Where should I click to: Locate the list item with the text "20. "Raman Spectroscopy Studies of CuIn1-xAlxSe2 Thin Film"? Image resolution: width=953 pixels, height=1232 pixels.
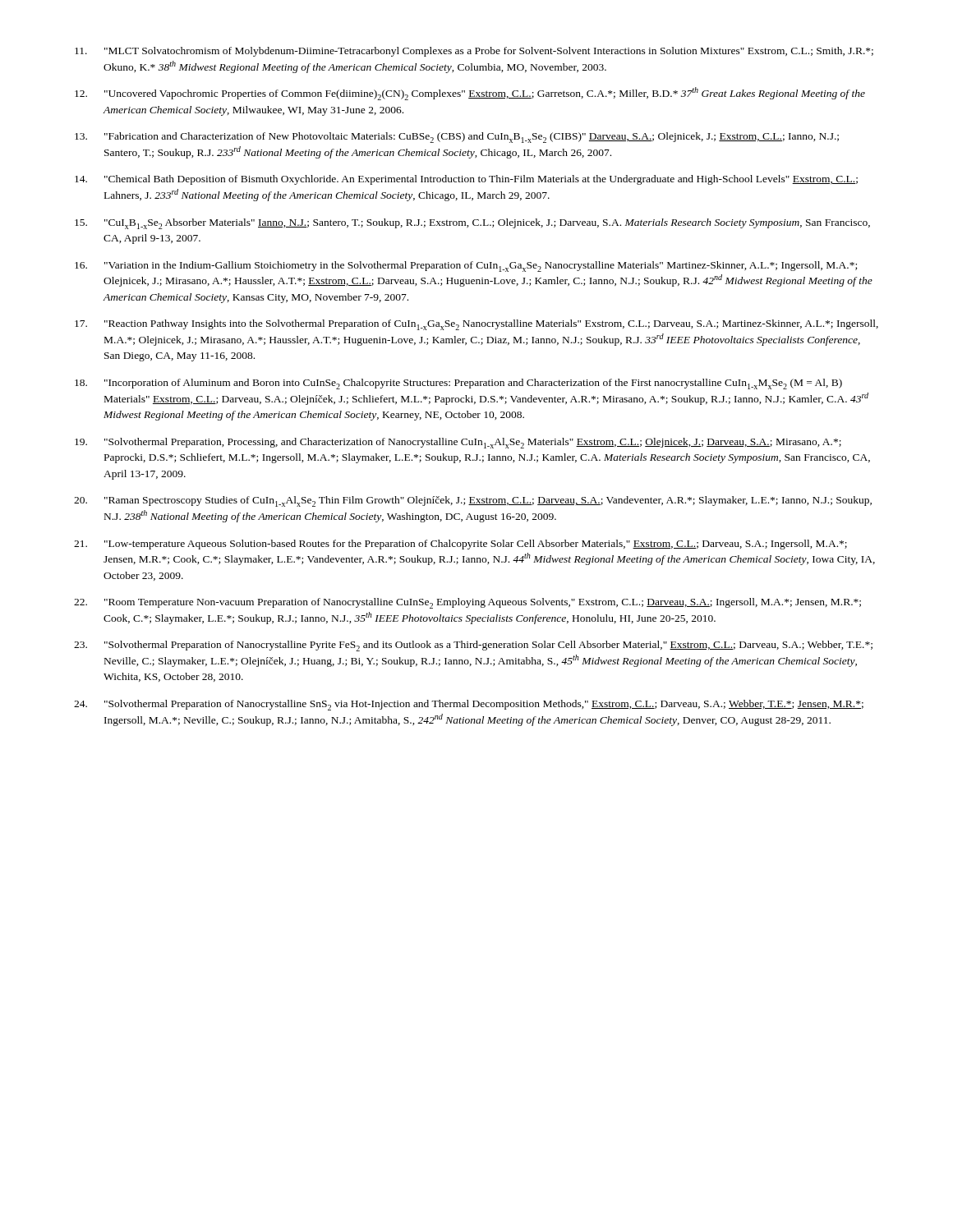tap(476, 508)
